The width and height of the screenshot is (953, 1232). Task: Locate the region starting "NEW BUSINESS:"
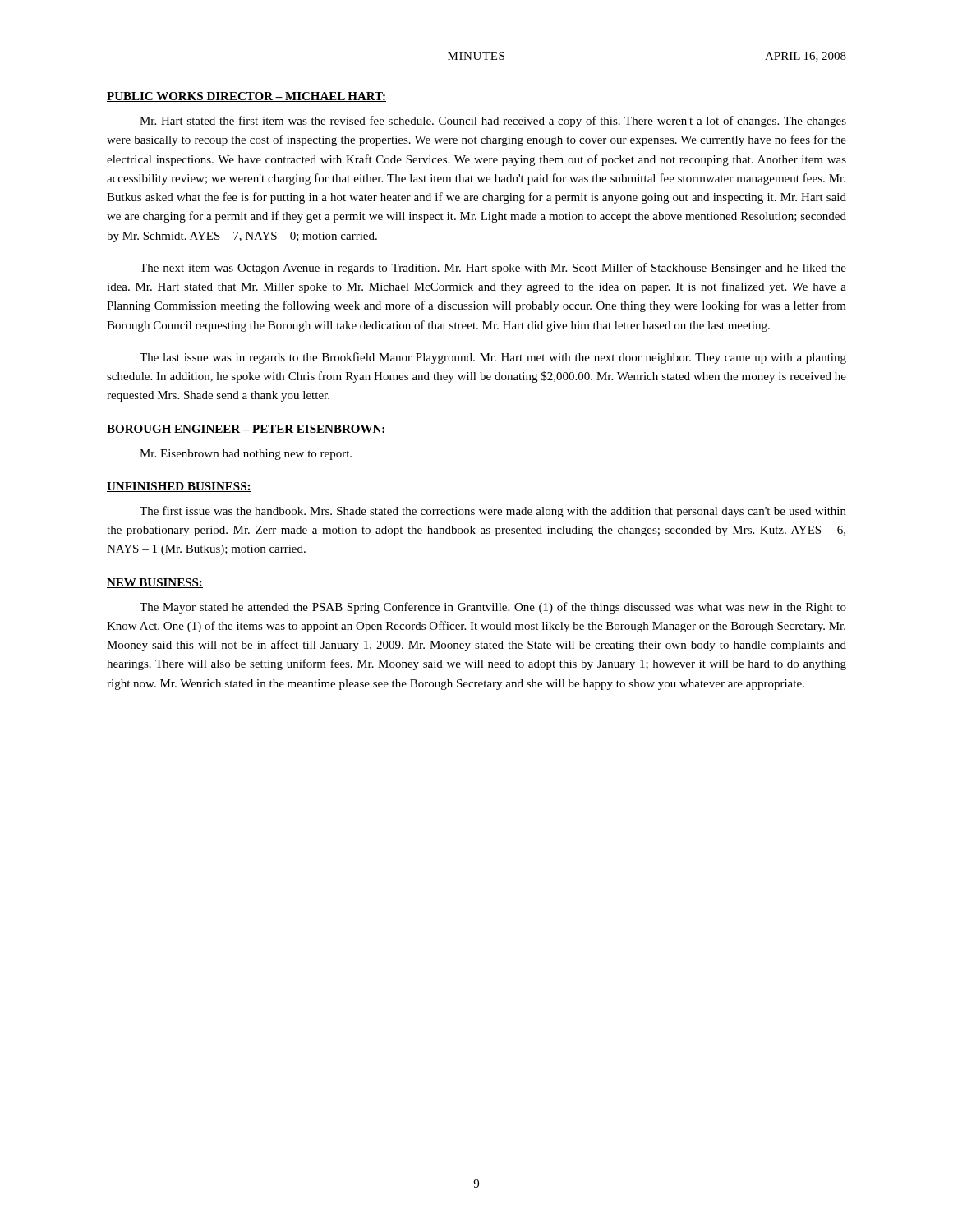click(x=155, y=582)
